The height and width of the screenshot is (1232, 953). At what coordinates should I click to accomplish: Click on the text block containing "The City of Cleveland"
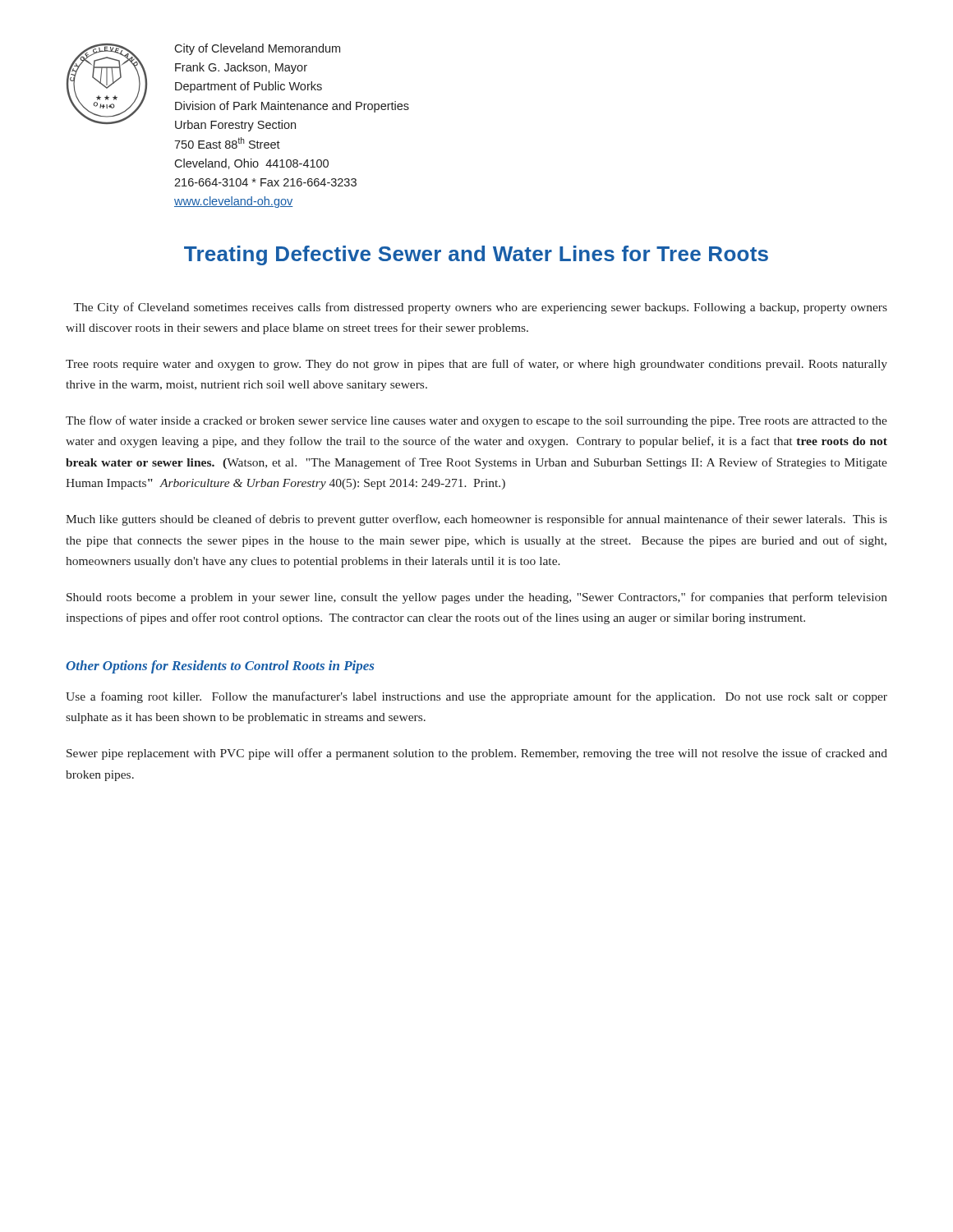476,317
